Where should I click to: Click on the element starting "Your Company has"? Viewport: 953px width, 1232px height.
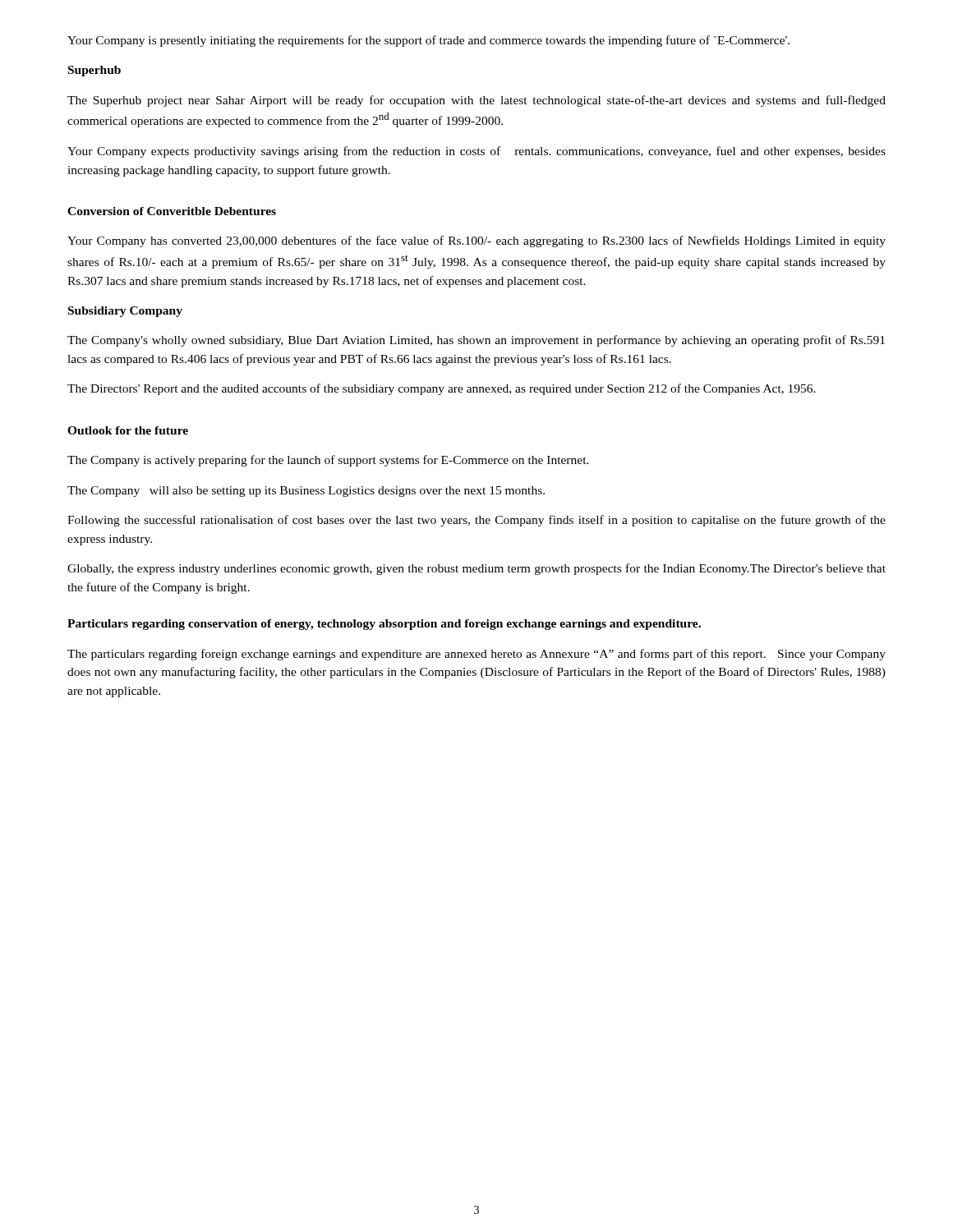(476, 261)
